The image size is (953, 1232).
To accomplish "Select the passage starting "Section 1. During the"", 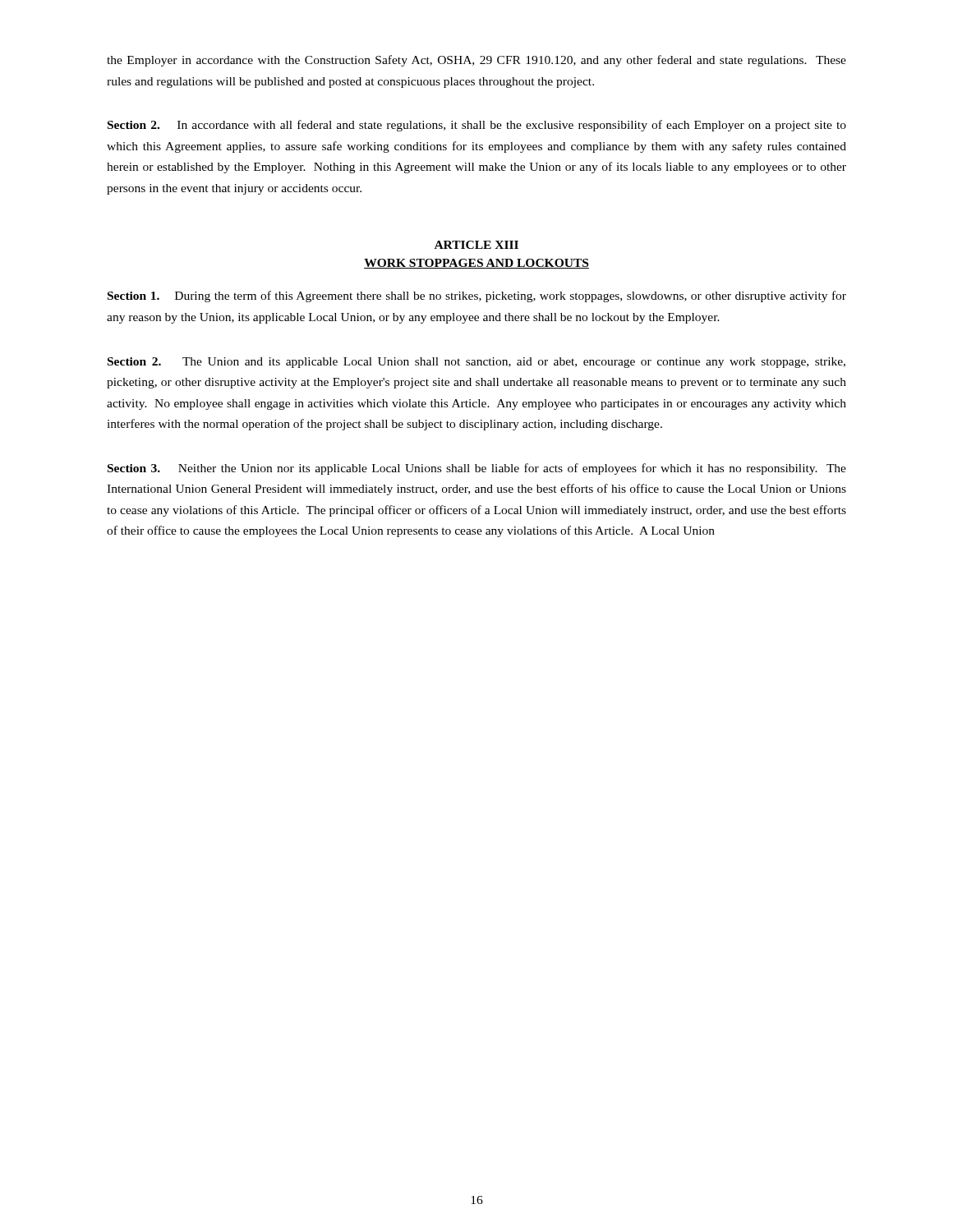I will pos(476,306).
